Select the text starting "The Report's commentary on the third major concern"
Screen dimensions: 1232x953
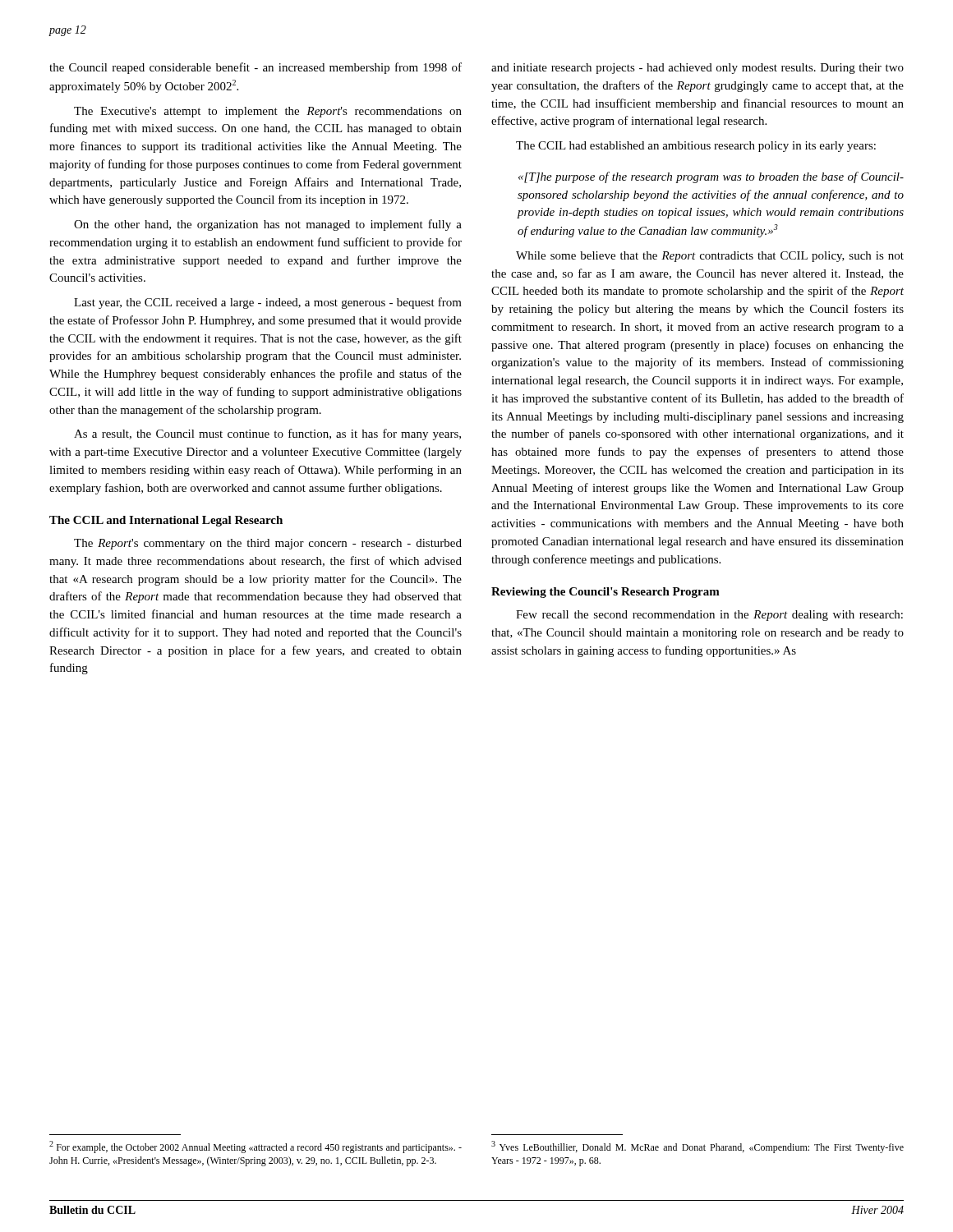pyautogui.click(x=255, y=606)
